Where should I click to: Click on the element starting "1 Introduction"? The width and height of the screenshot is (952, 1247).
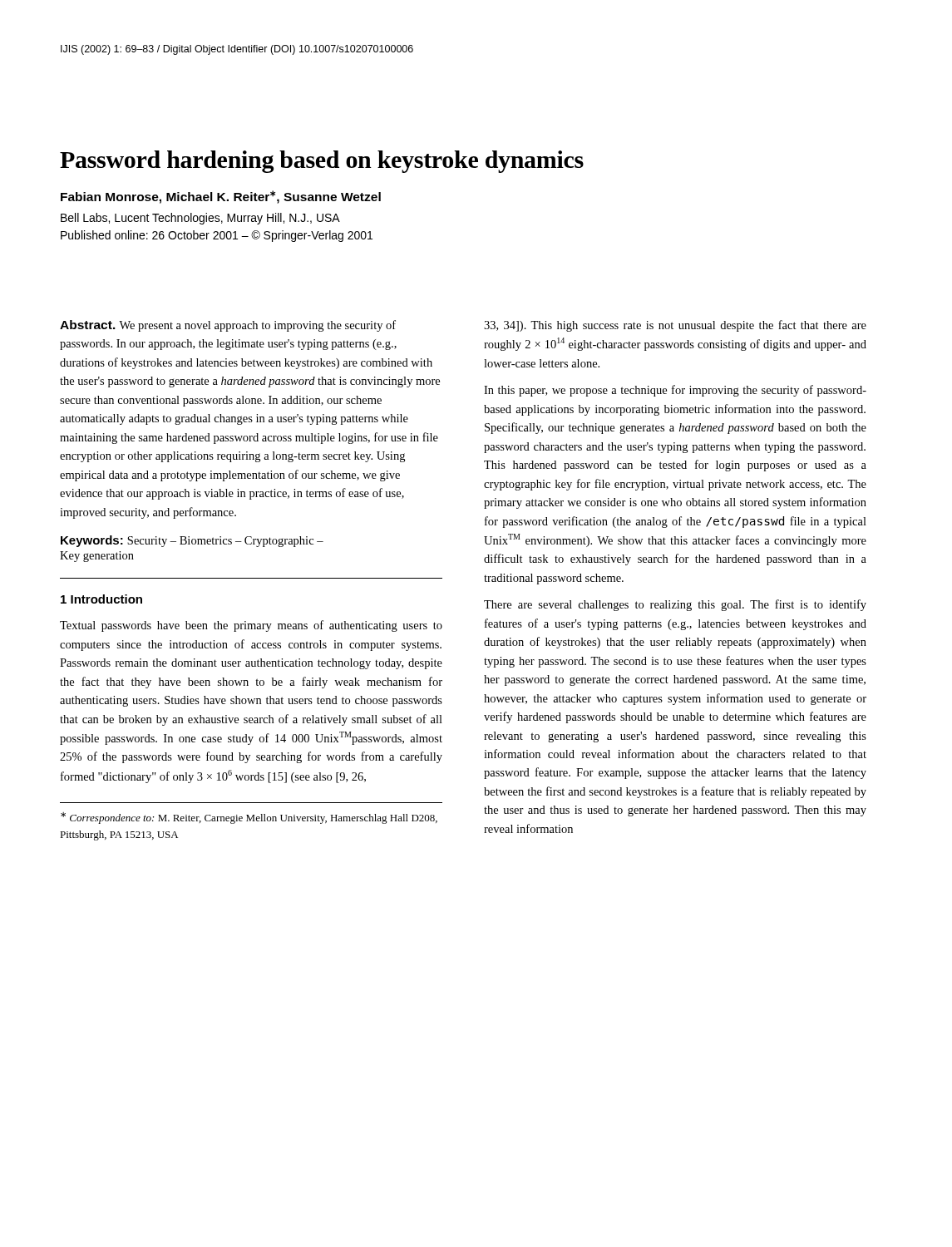pyautogui.click(x=101, y=599)
